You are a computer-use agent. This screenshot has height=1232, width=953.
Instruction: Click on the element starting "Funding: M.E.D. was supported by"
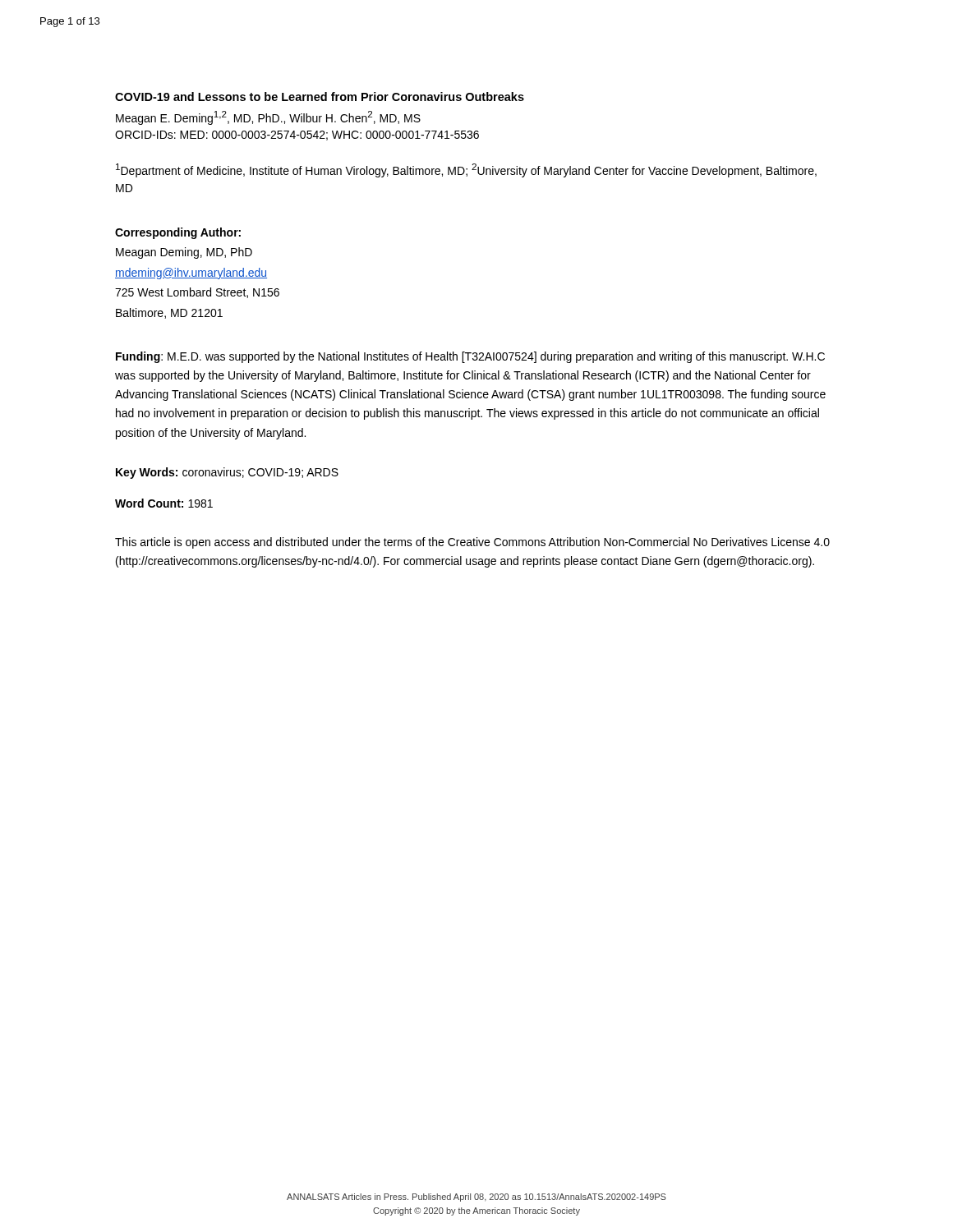(470, 395)
